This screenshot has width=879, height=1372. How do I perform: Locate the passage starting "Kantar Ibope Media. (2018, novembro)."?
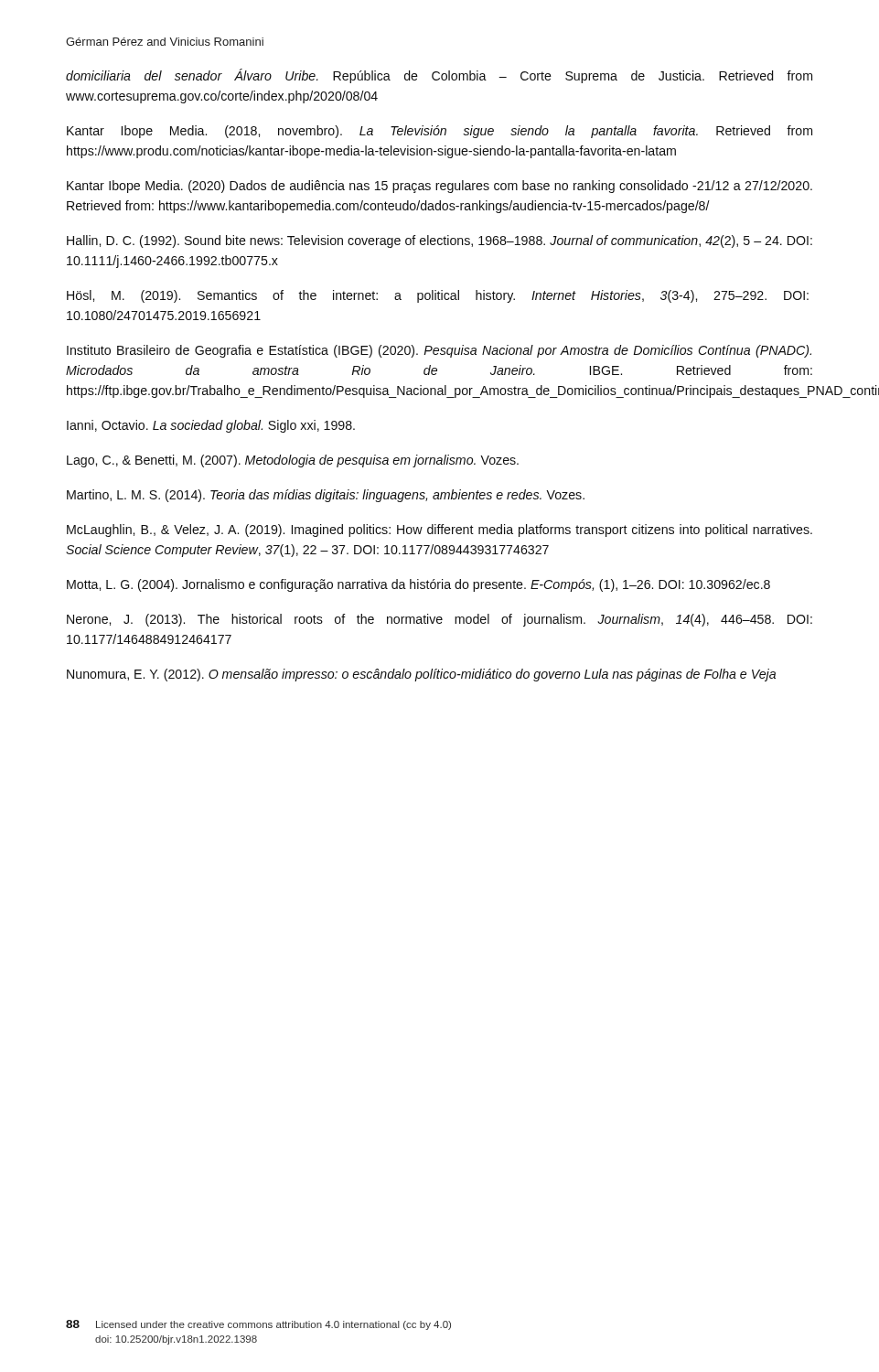[440, 141]
